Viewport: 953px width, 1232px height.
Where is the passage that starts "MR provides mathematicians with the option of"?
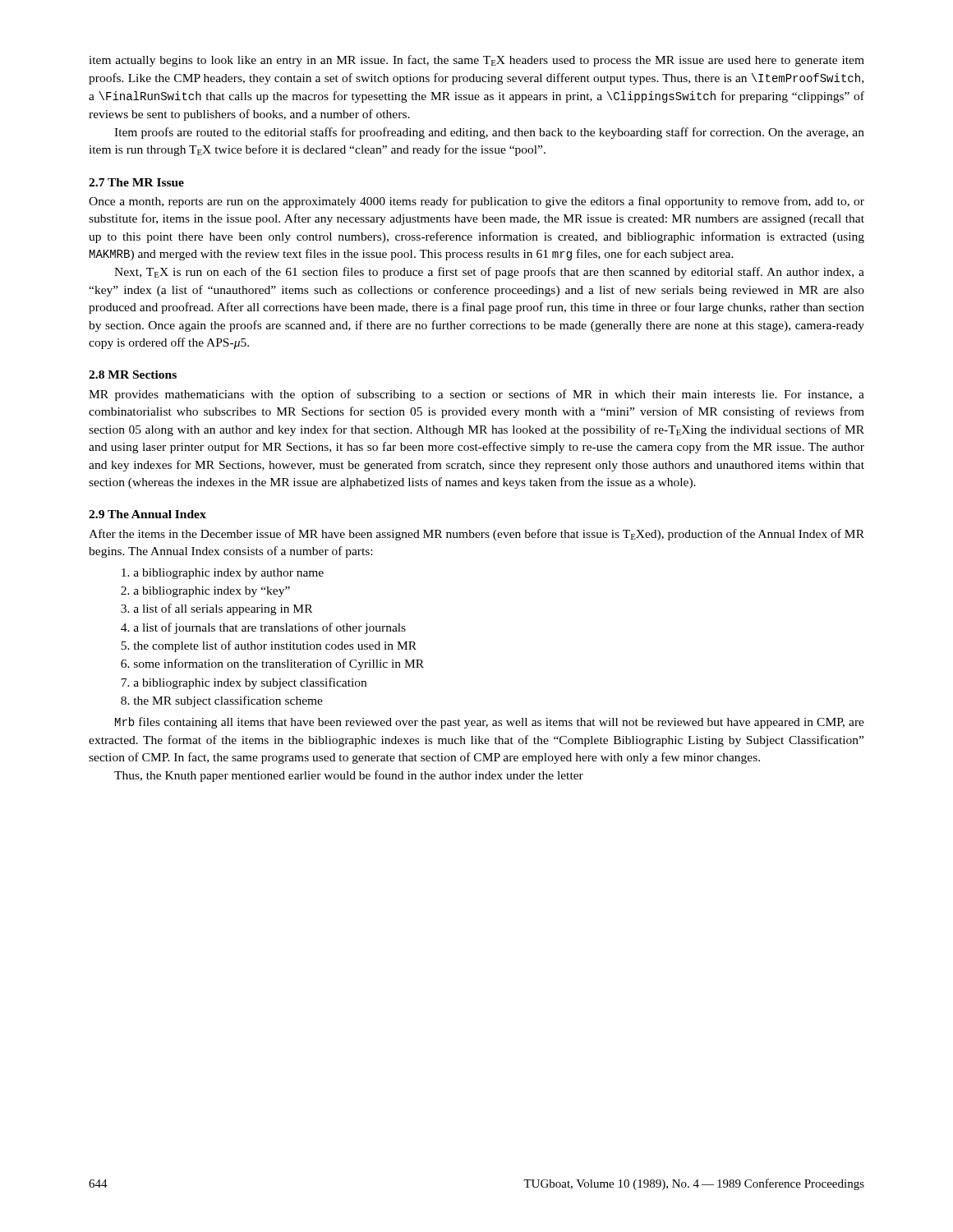click(476, 438)
